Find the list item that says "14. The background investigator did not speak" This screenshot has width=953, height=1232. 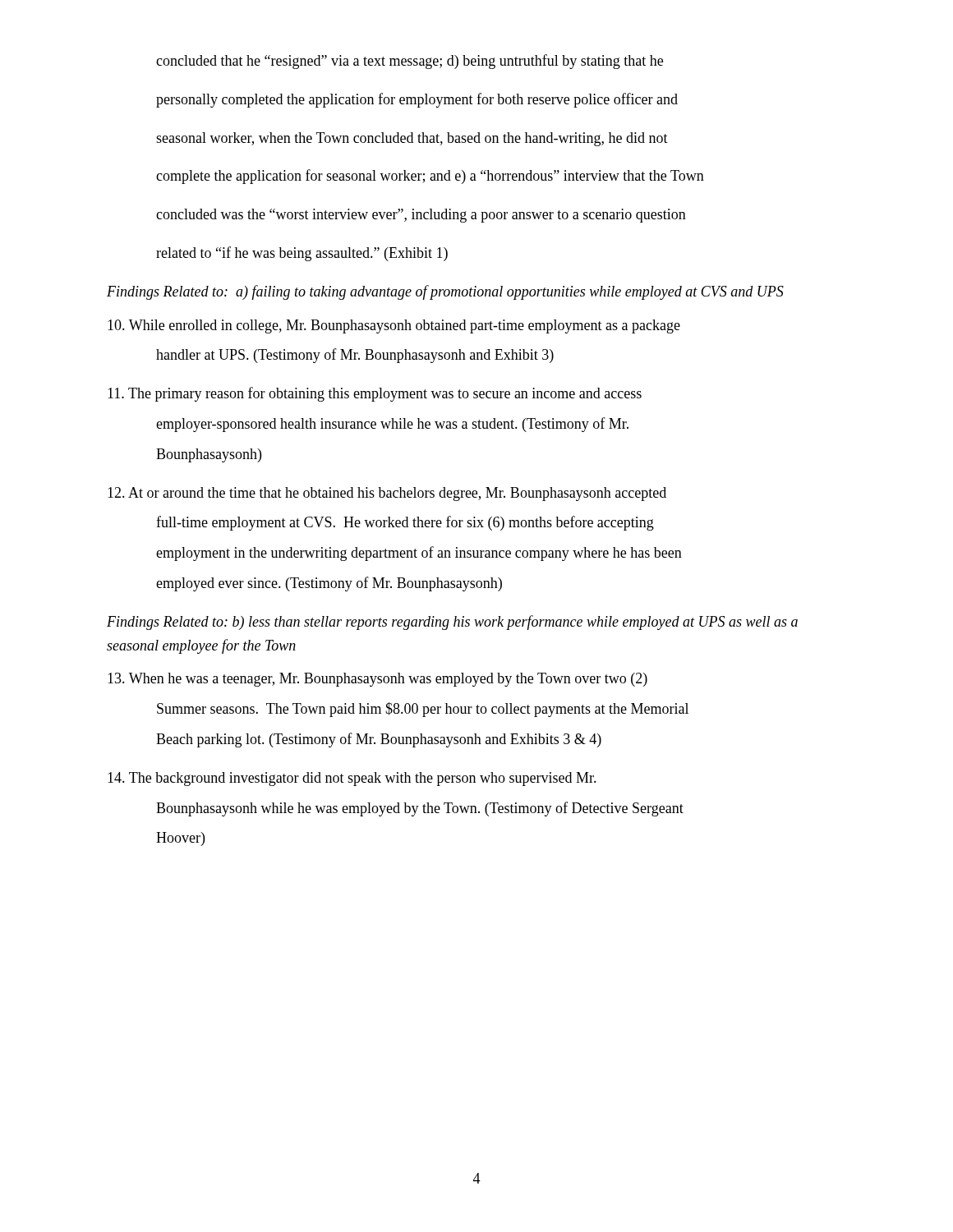(x=476, y=808)
